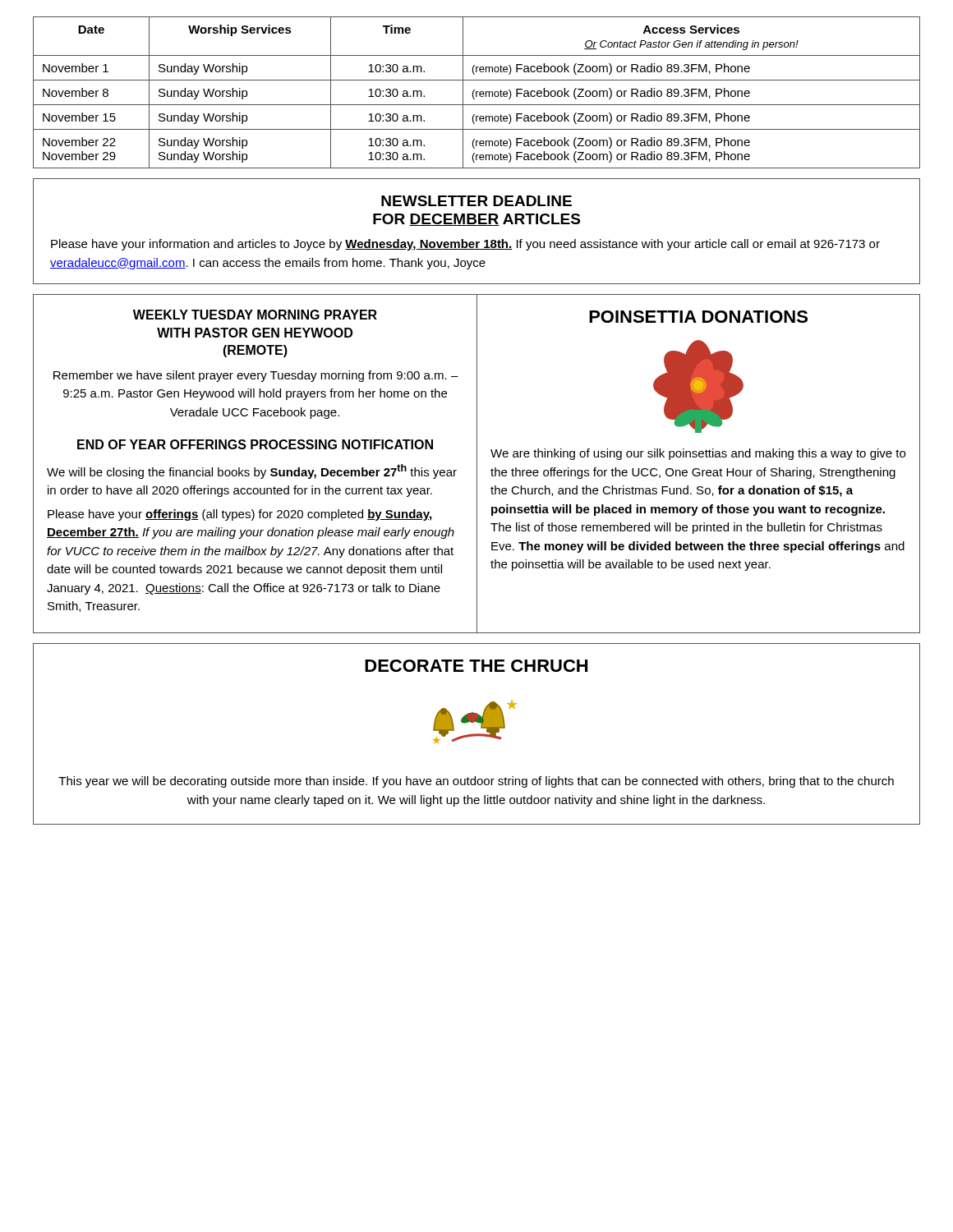
Task: Click the passage that begins "We are thinking of using our silk"
Action: coord(698,509)
